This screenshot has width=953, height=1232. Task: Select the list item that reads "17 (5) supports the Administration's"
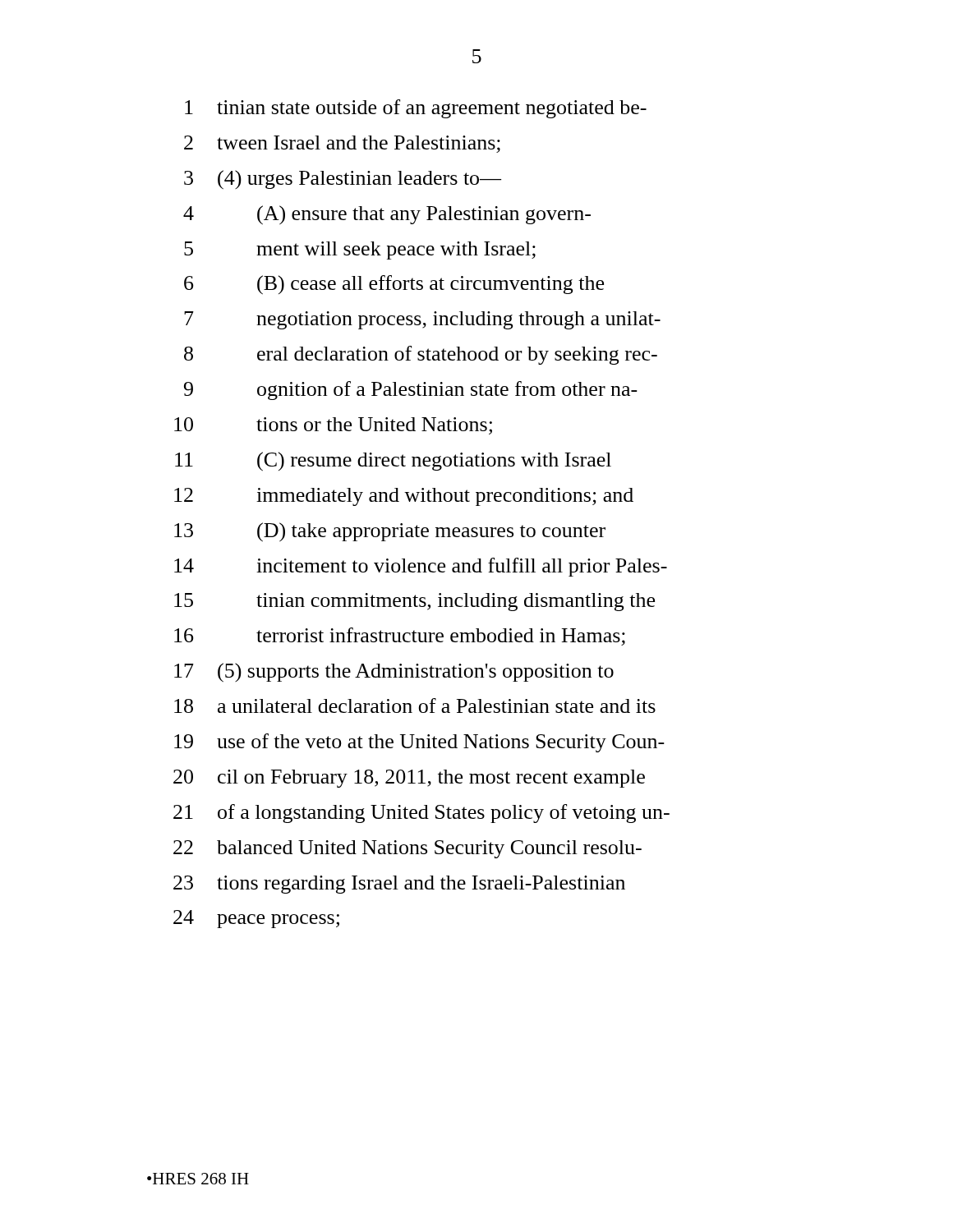tap(475, 672)
